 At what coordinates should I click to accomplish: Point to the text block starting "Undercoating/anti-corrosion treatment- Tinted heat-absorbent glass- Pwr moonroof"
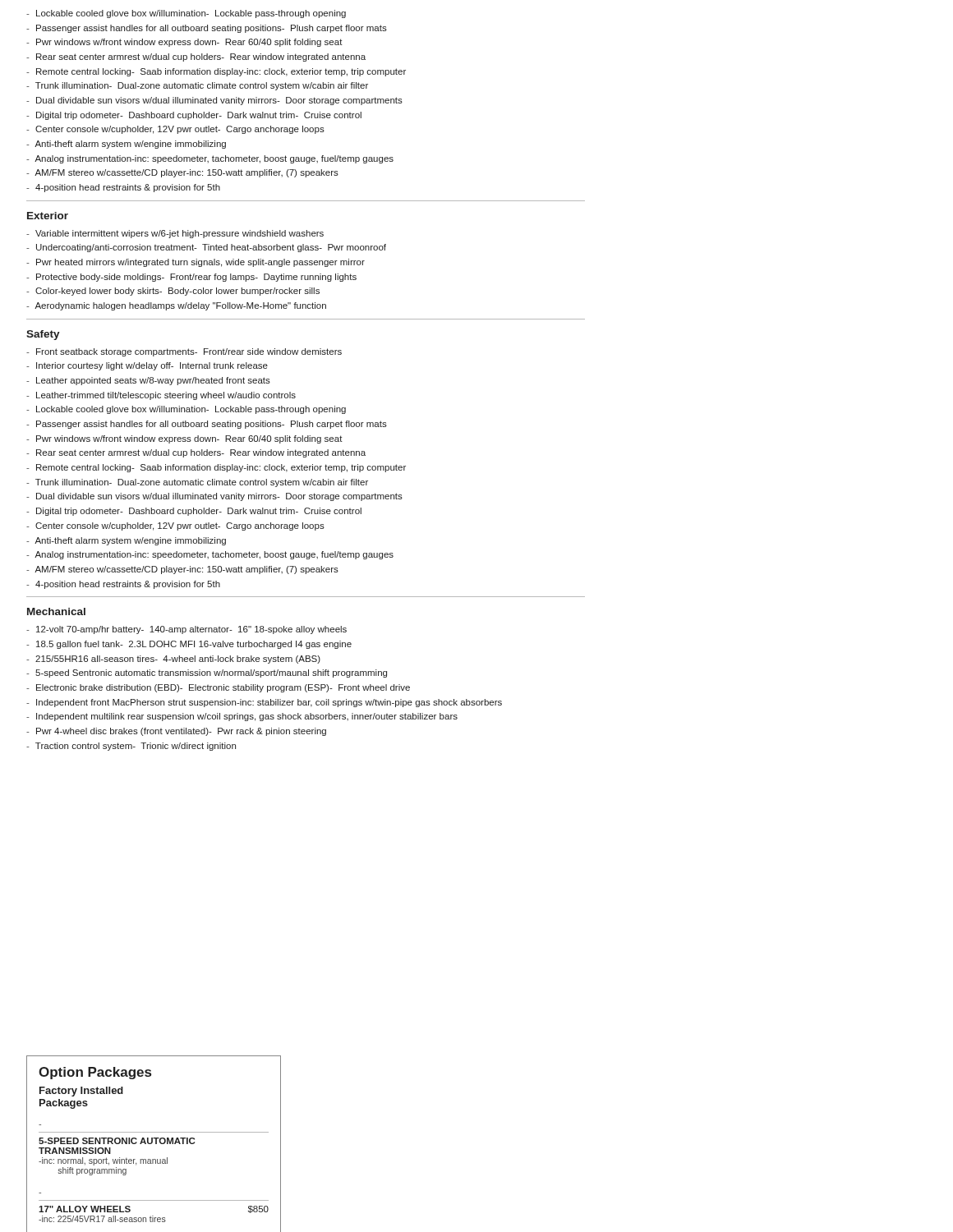tap(206, 248)
